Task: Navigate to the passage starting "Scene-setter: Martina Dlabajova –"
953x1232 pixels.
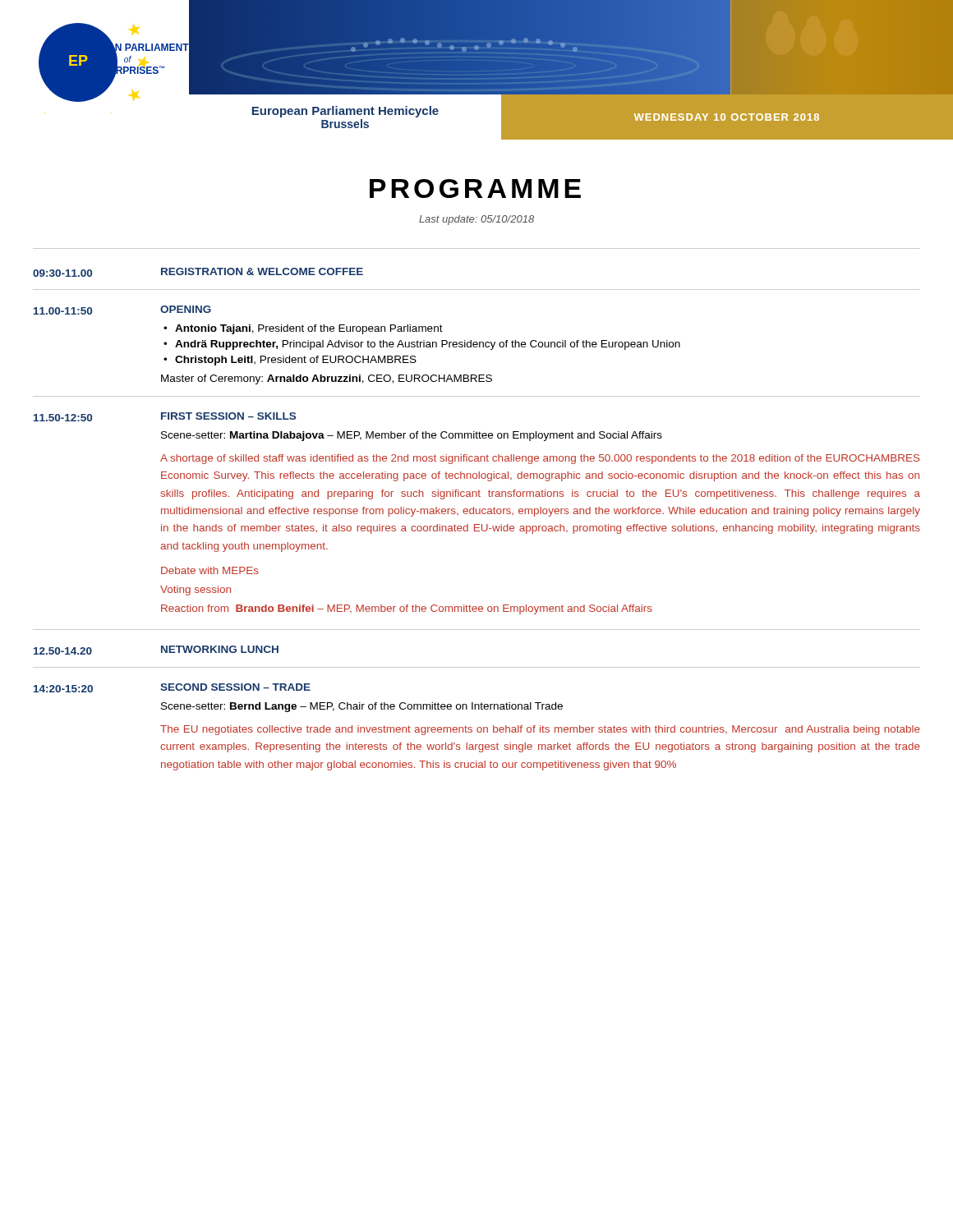Action: pos(411,435)
